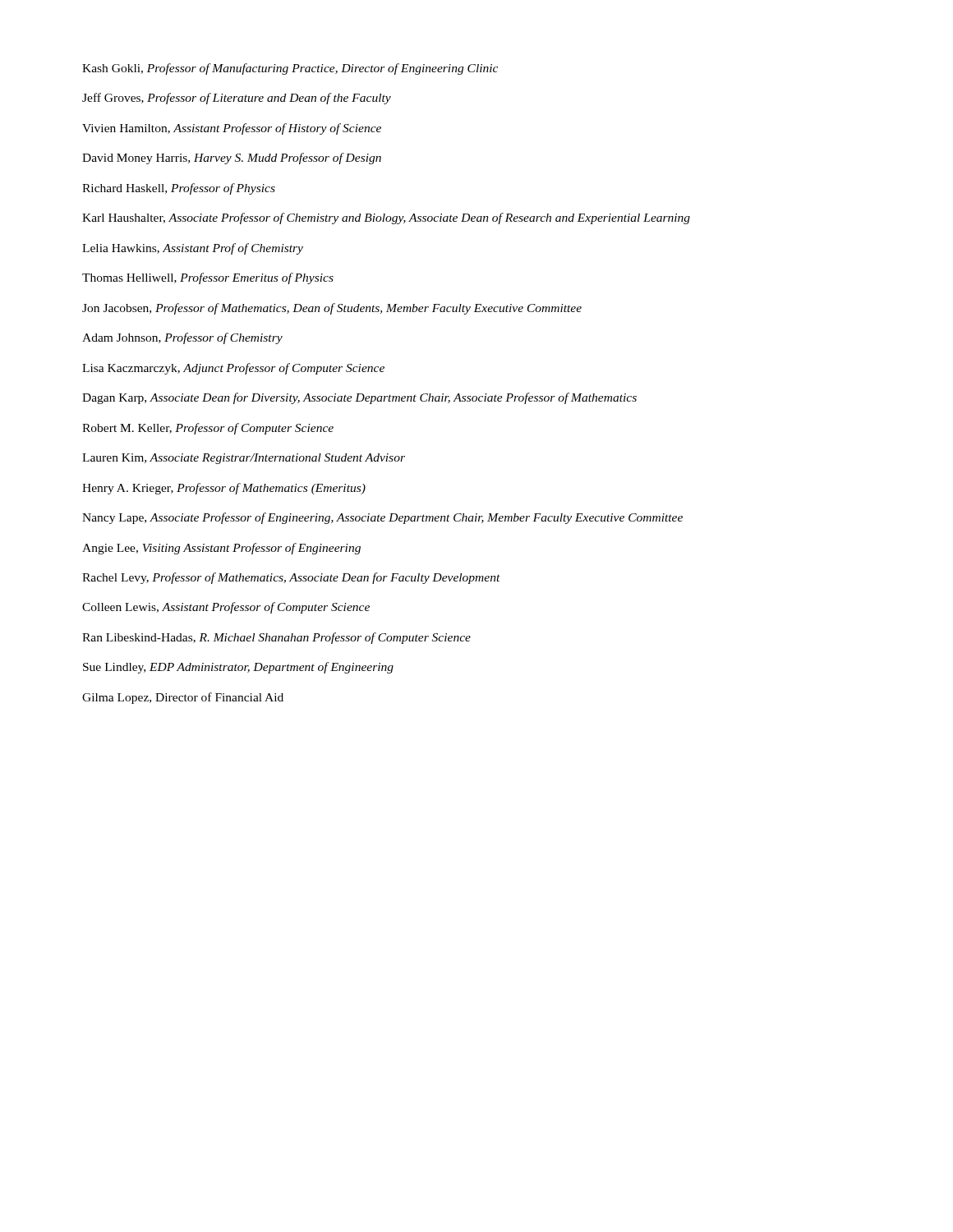Locate the list item with the text "Lisa Kaczmarczyk, Adjunct Professor of Computer Science"
The width and height of the screenshot is (953, 1232).
233,367
